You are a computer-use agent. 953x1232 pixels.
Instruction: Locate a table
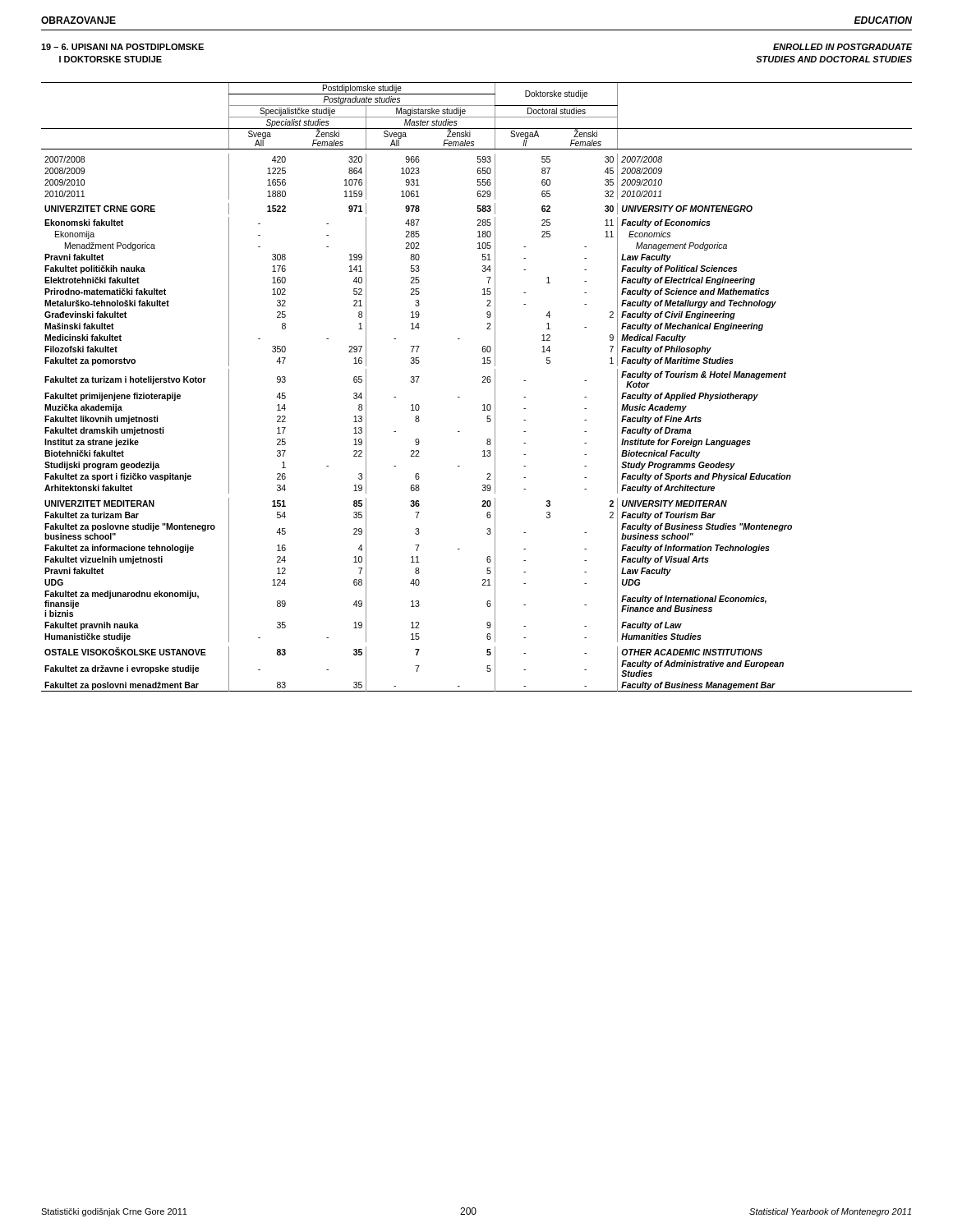(476, 388)
